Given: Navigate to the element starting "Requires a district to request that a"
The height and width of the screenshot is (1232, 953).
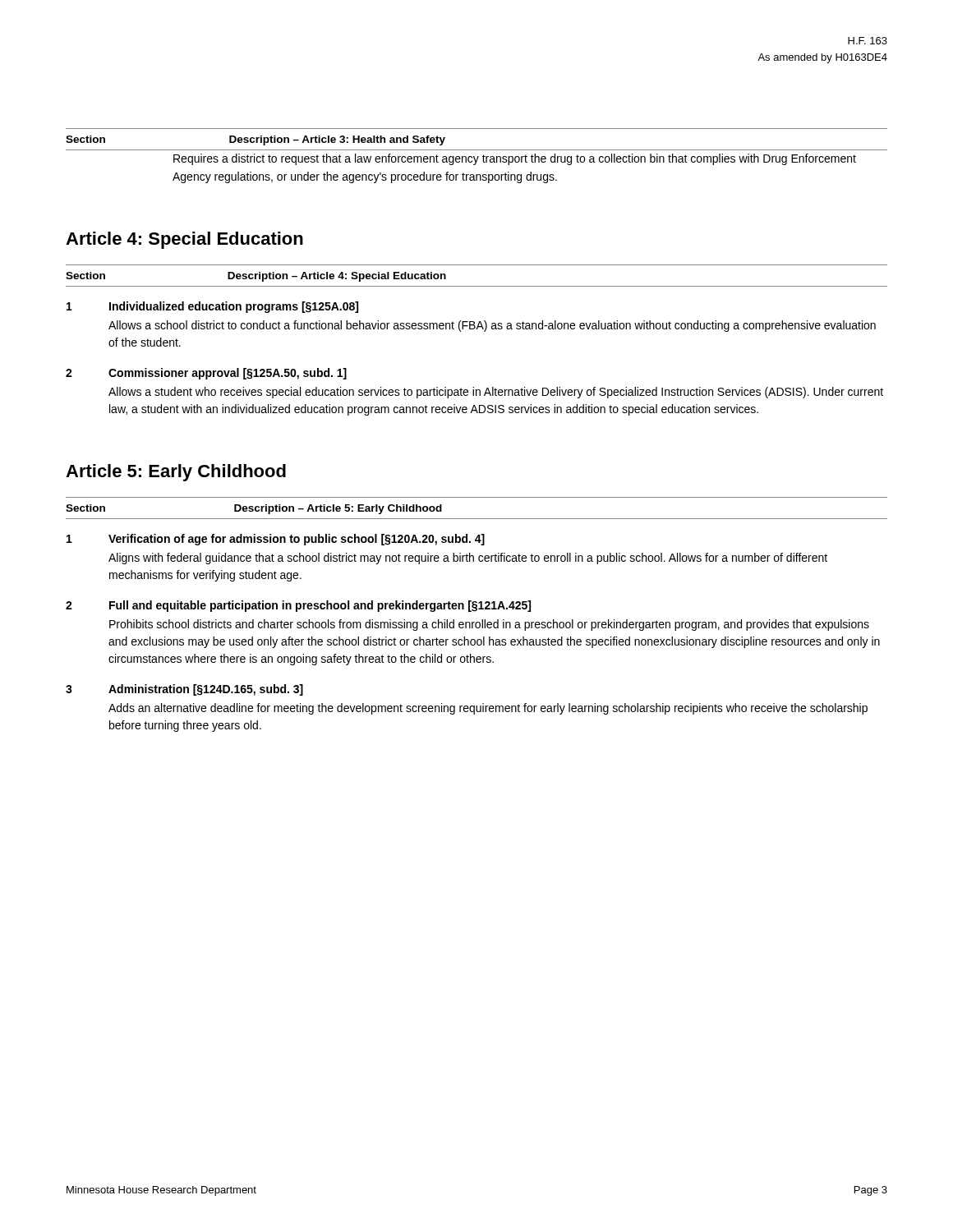Looking at the screenshot, I should pyautogui.click(x=514, y=167).
